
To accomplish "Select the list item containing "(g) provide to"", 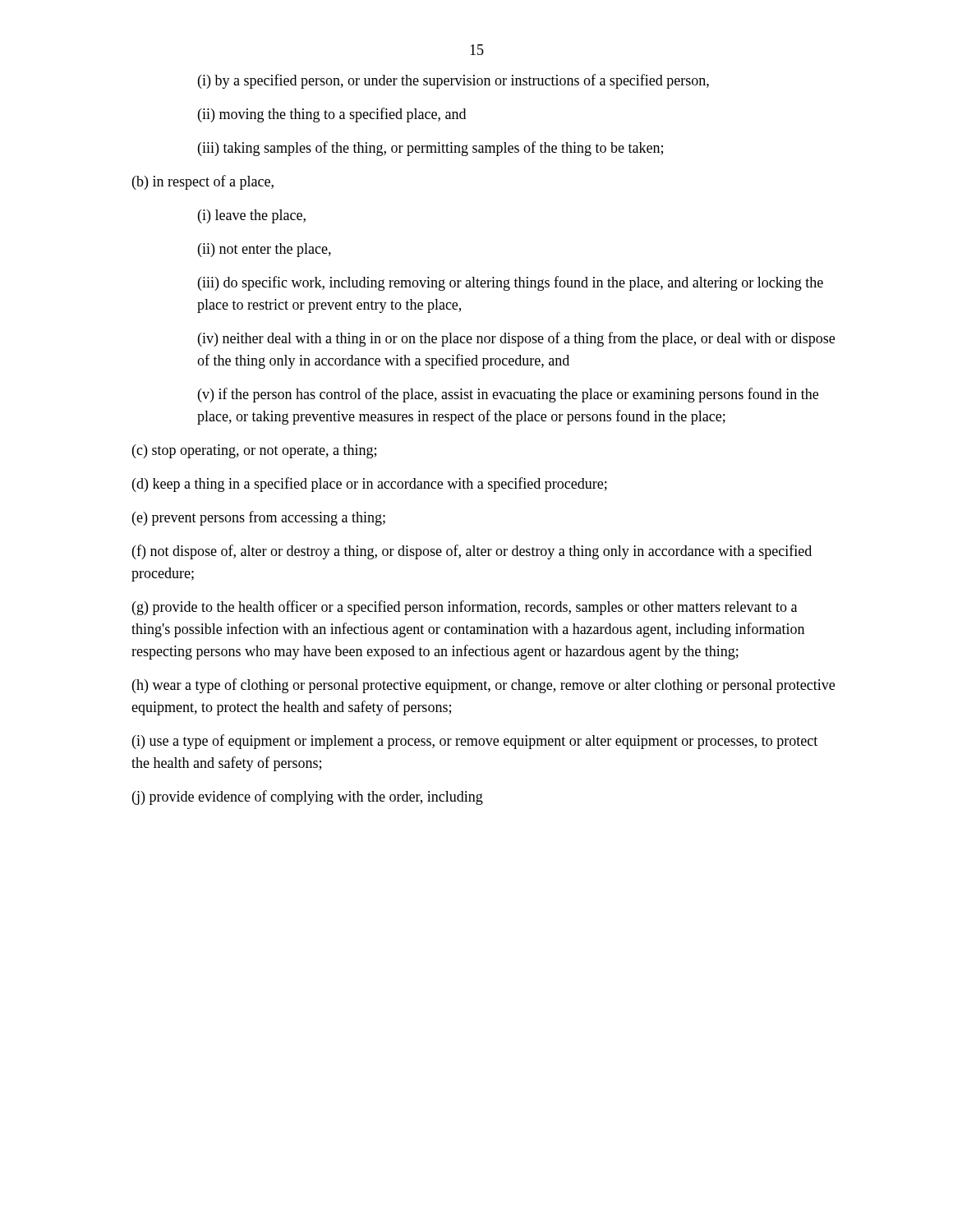I will point(468,629).
